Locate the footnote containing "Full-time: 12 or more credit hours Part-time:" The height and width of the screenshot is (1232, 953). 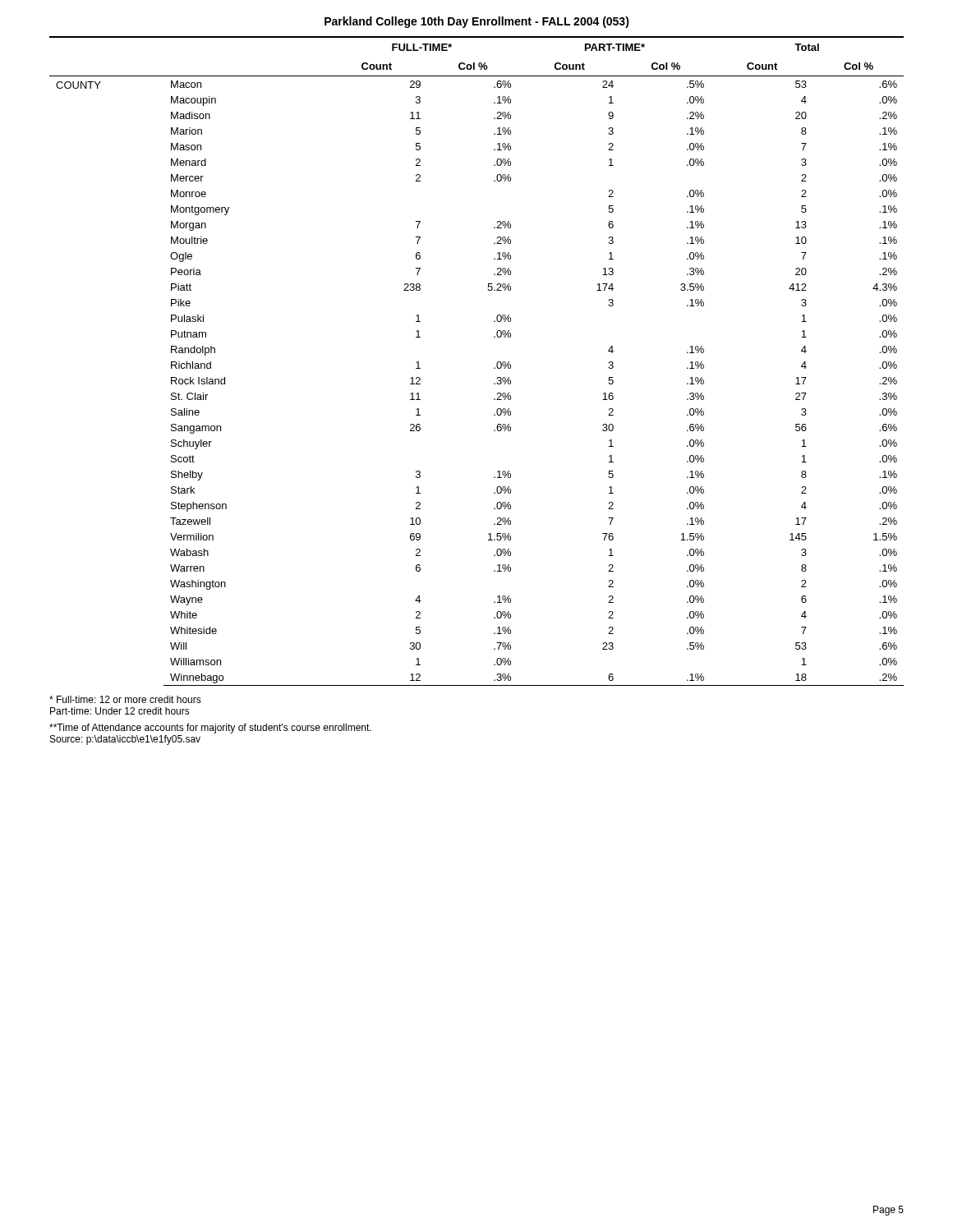click(x=125, y=706)
